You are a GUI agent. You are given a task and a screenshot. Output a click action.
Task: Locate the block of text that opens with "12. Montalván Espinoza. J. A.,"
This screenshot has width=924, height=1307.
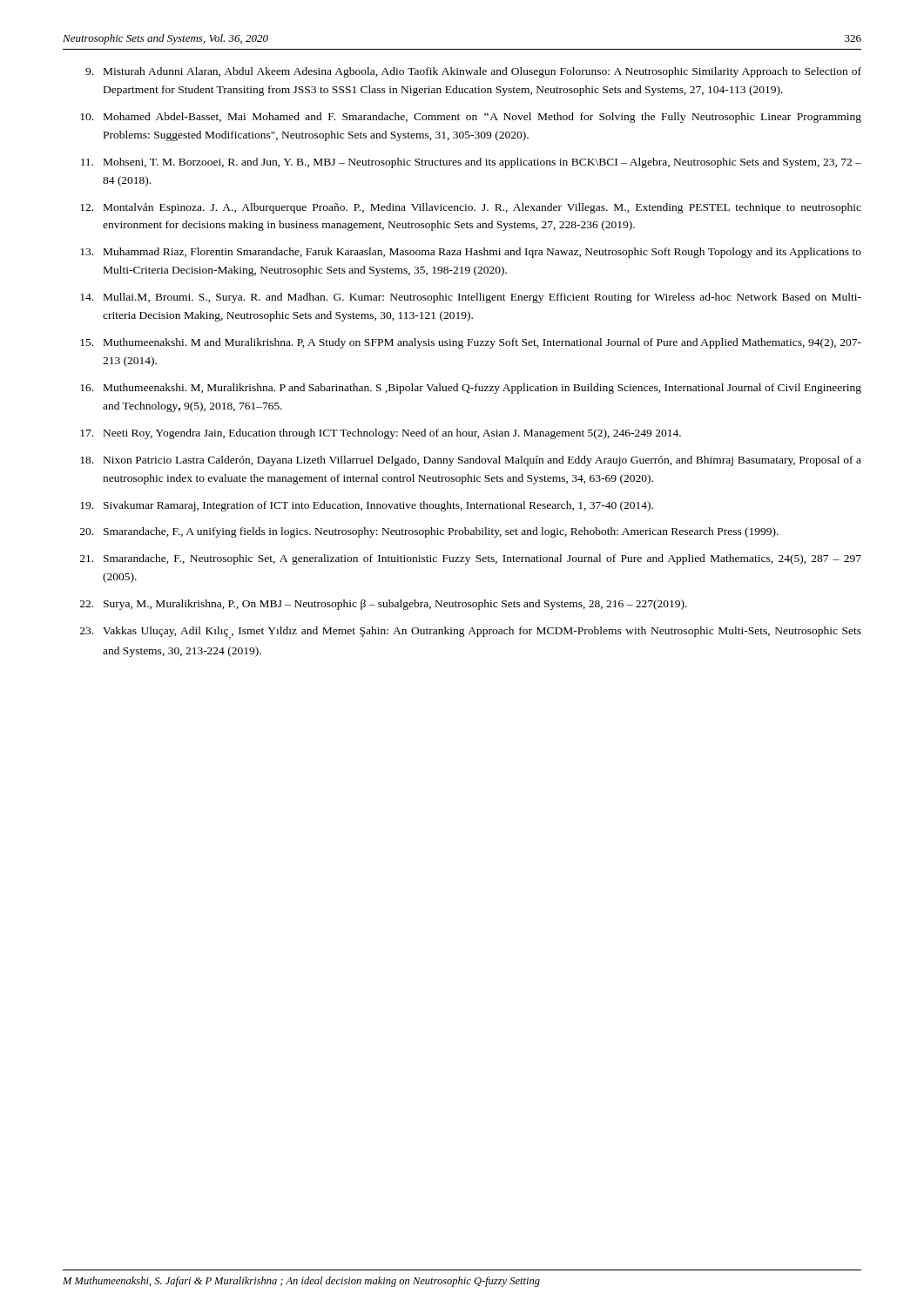pyautogui.click(x=462, y=217)
